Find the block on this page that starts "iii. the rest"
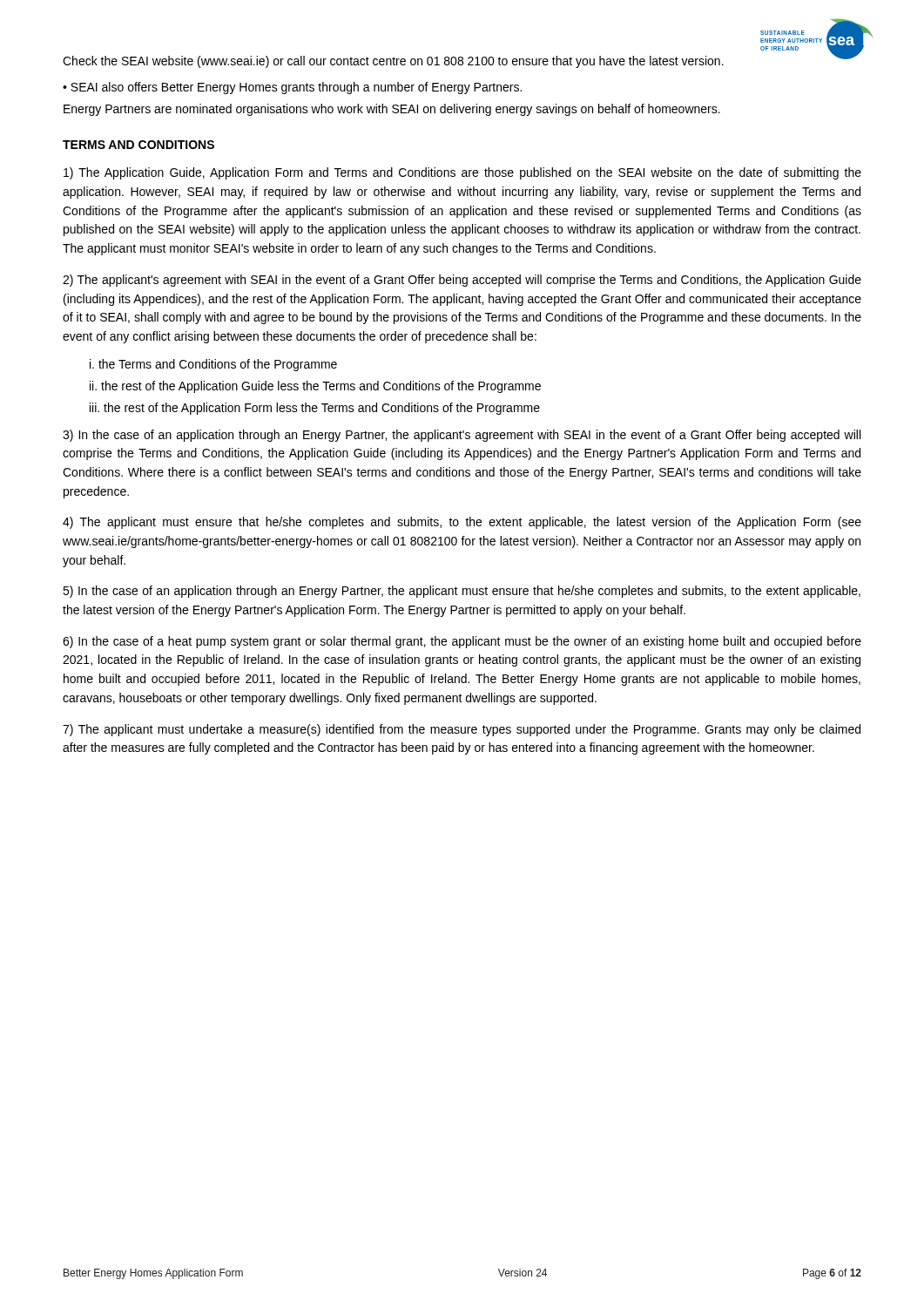Image resolution: width=924 pixels, height=1307 pixels. [314, 407]
